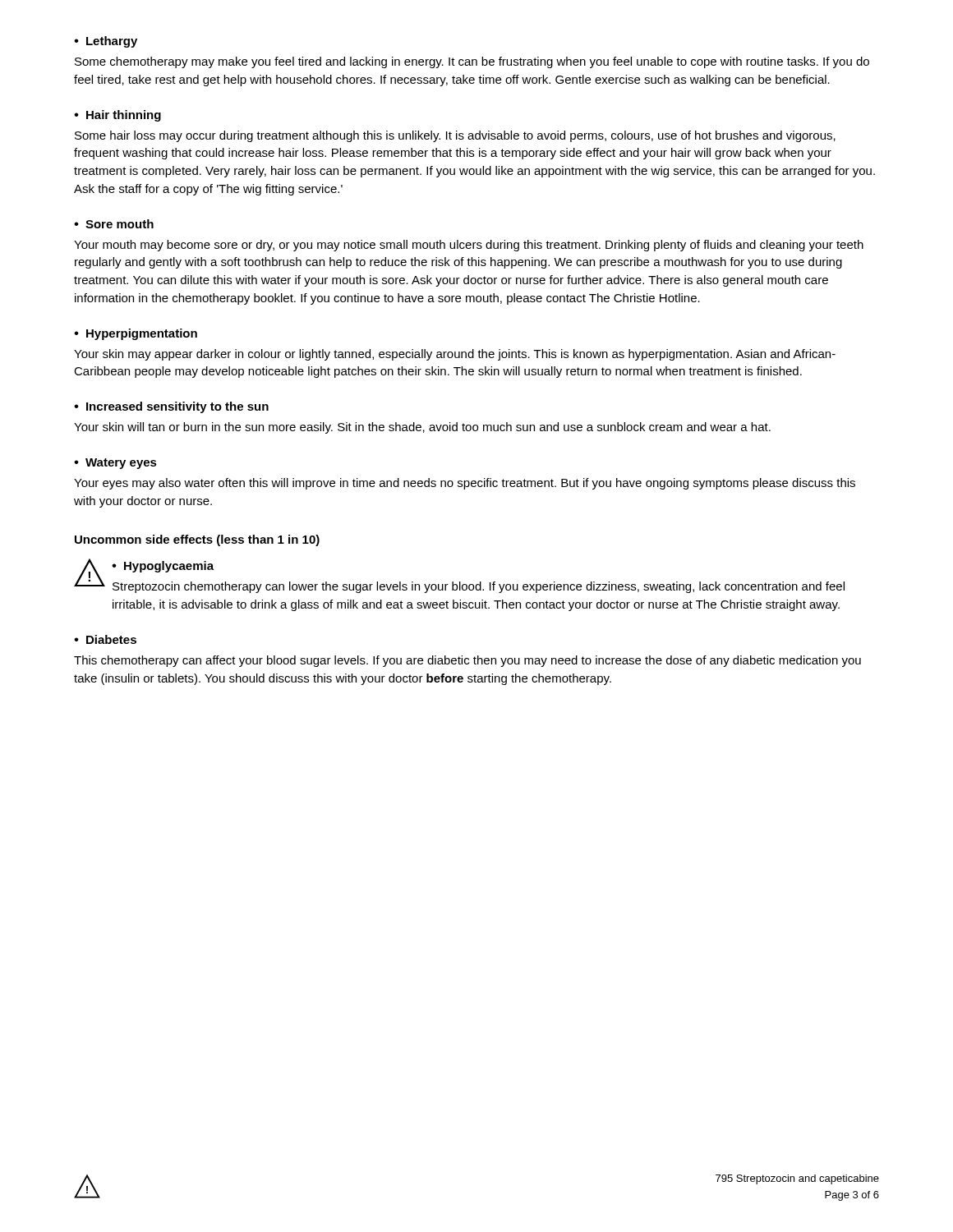The image size is (953, 1232).
Task: Point to the text block starting "• Hyperpigmentation Your skin may appear darker"
Action: 476,353
